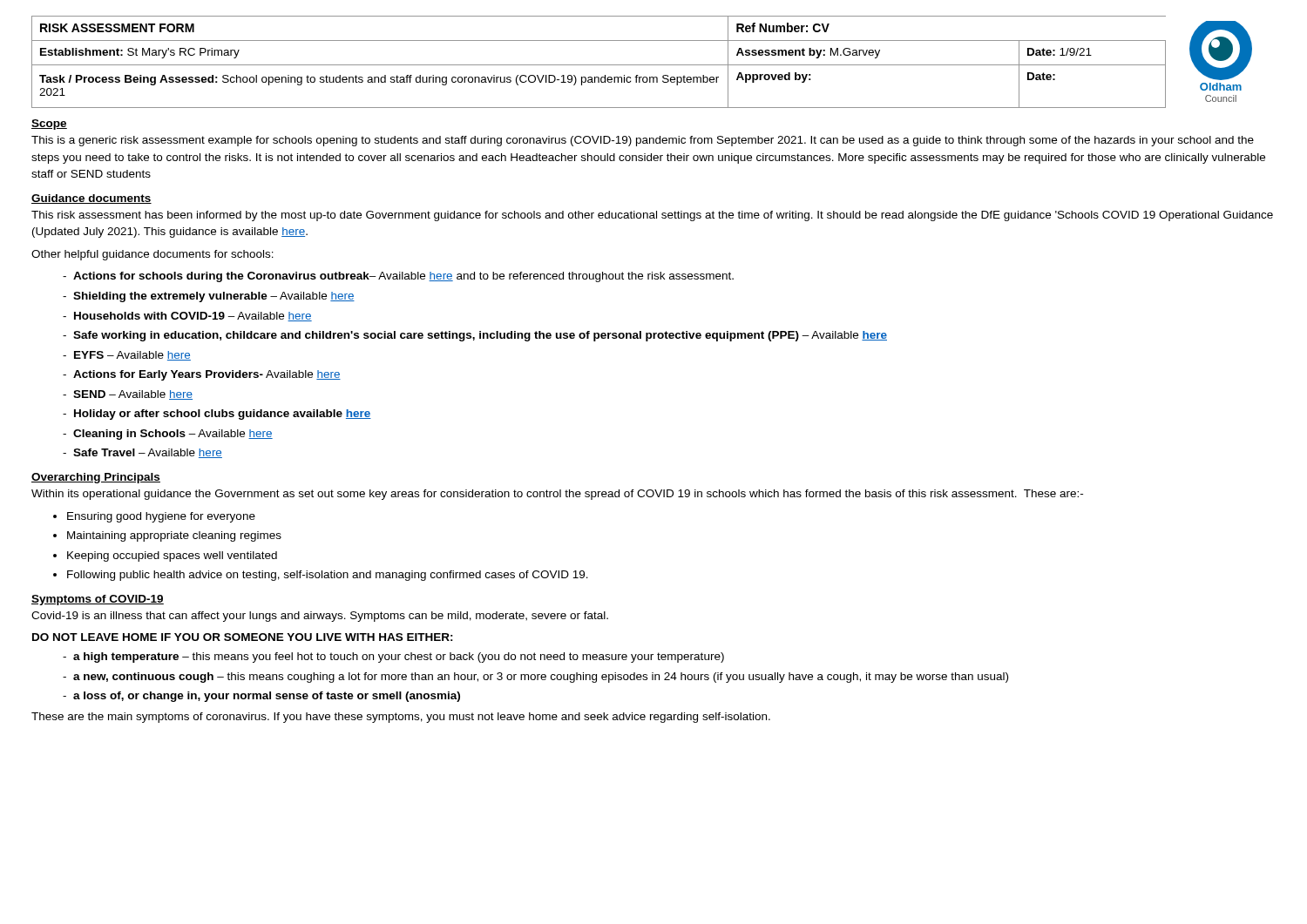Click where it says "Overarching Principals"

(x=96, y=477)
